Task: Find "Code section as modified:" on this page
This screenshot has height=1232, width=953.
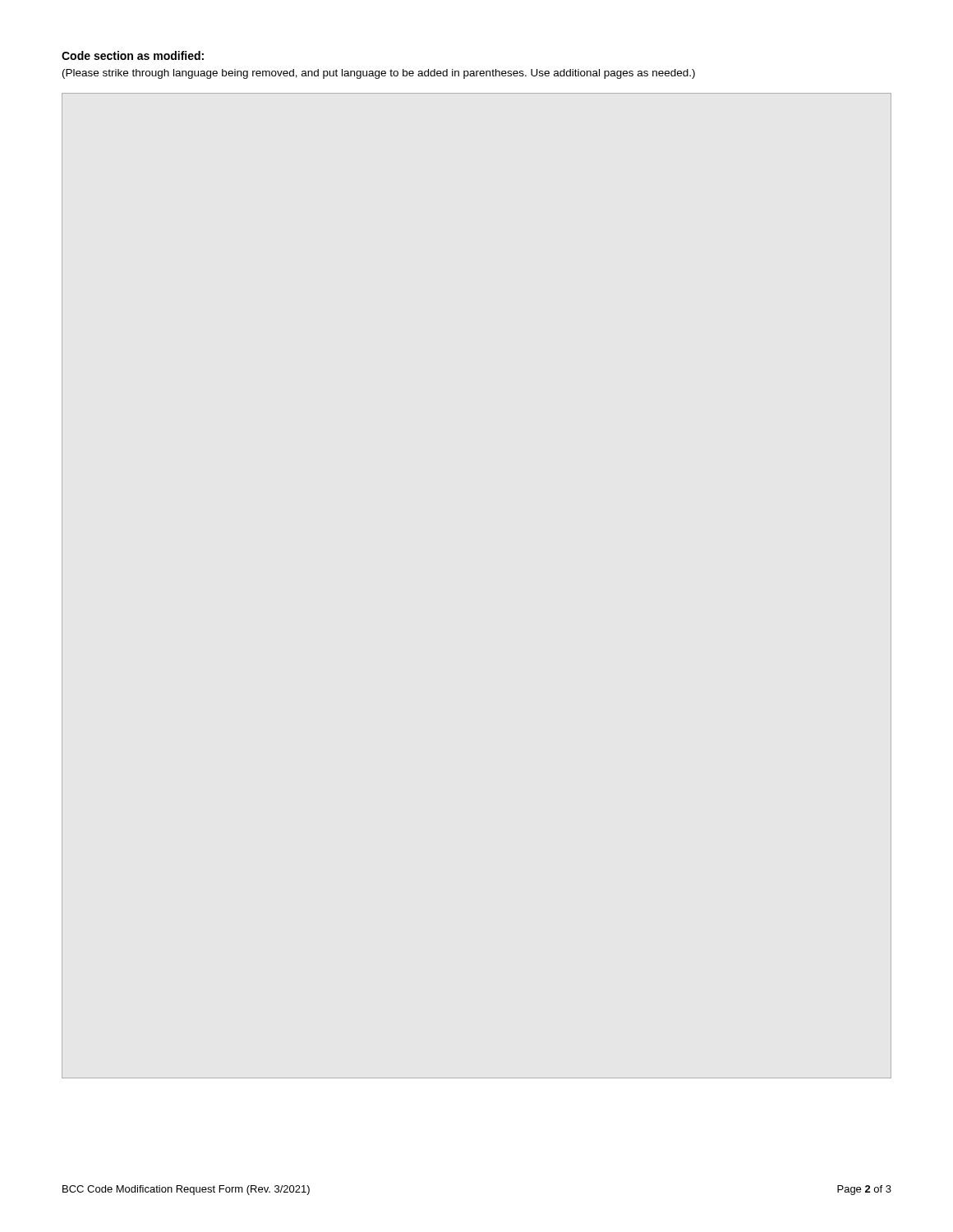Action: click(133, 56)
